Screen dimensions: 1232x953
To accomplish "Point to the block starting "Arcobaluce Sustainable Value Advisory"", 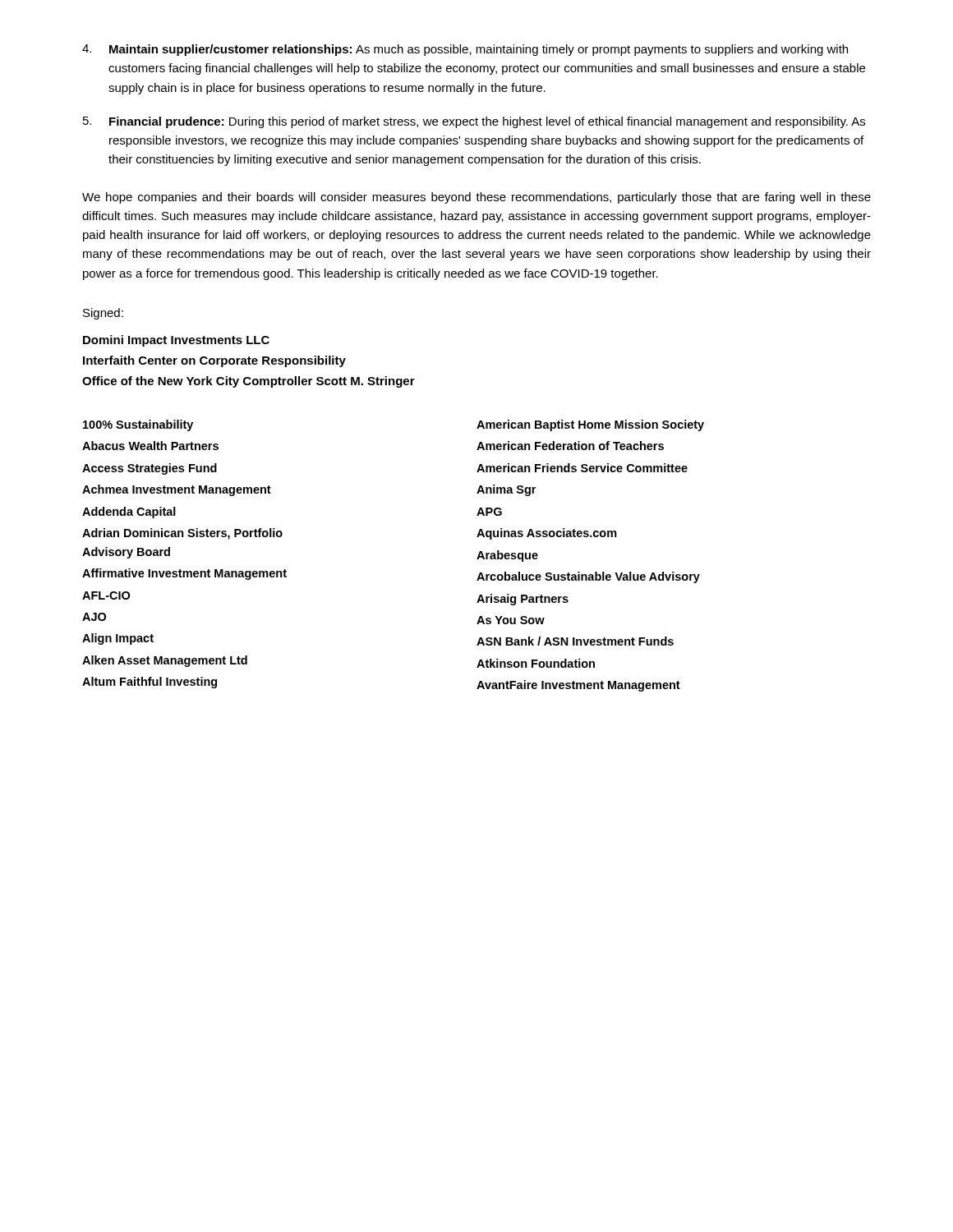I will point(588,577).
